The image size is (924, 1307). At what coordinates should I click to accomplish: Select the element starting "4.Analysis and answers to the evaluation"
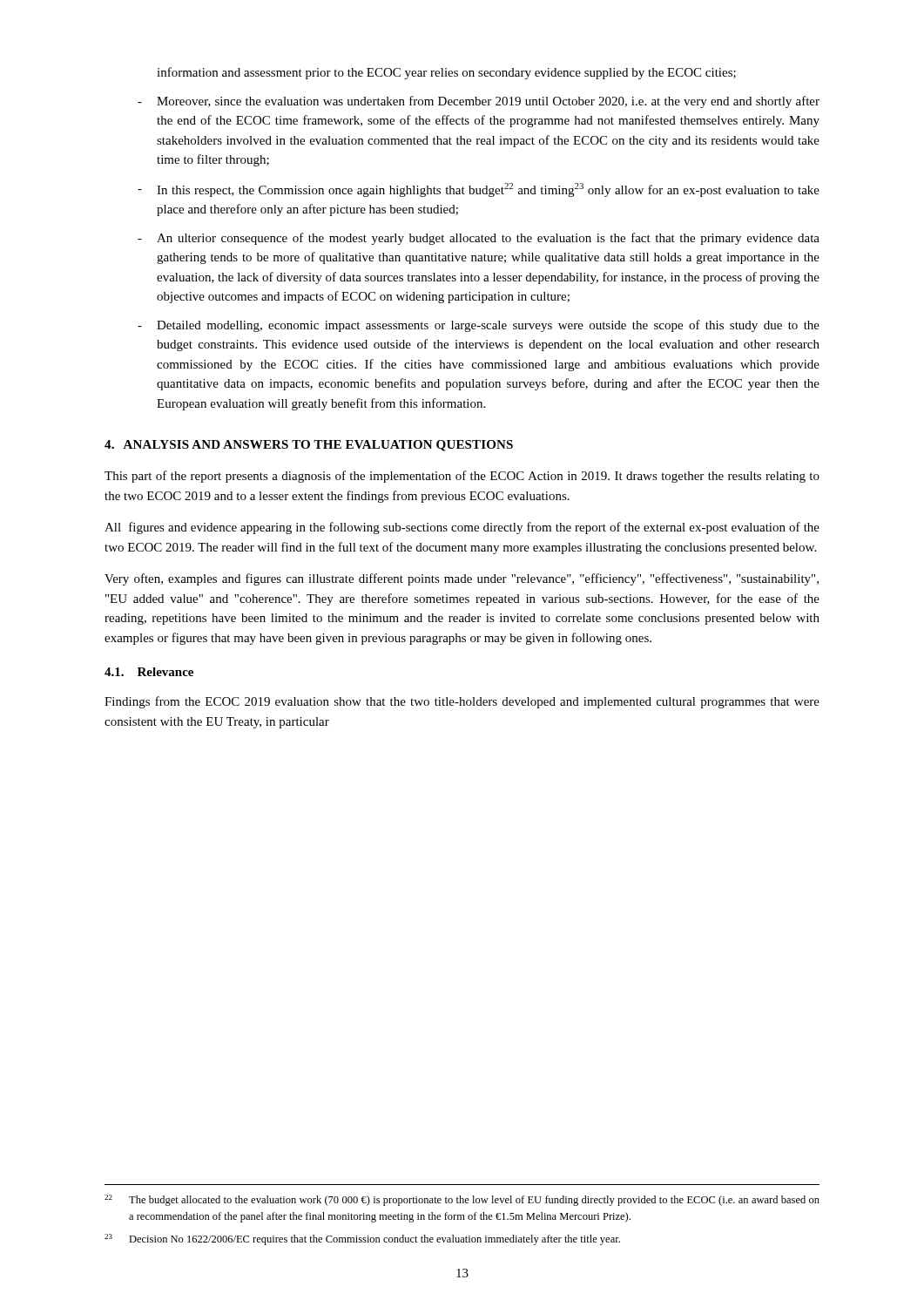pos(309,444)
